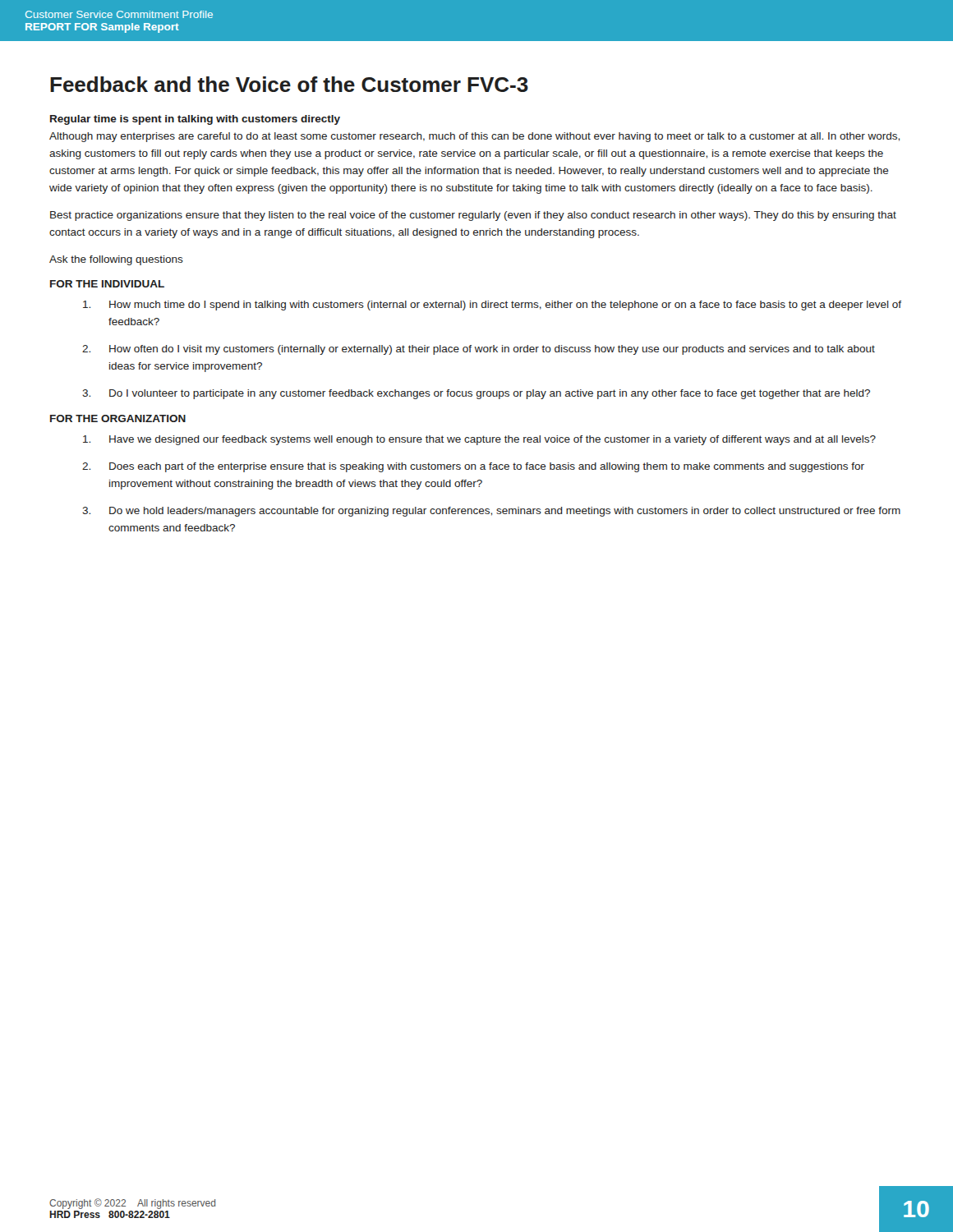This screenshot has height=1232, width=953.
Task: Click where it says "Ask the following questions"
Action: [116, 259]
